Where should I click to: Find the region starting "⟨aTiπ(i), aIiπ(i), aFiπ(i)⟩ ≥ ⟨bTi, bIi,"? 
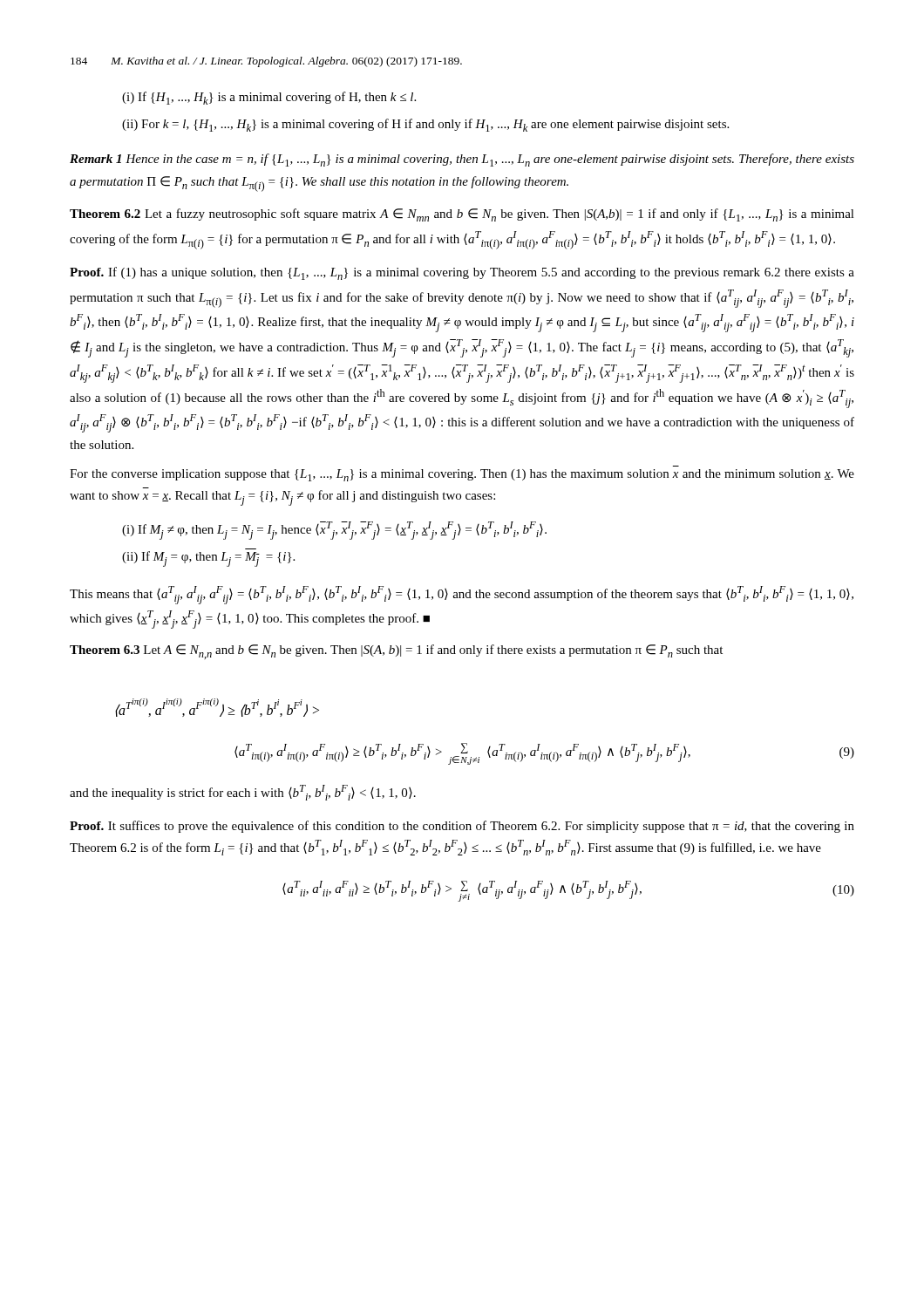(217, 708)
